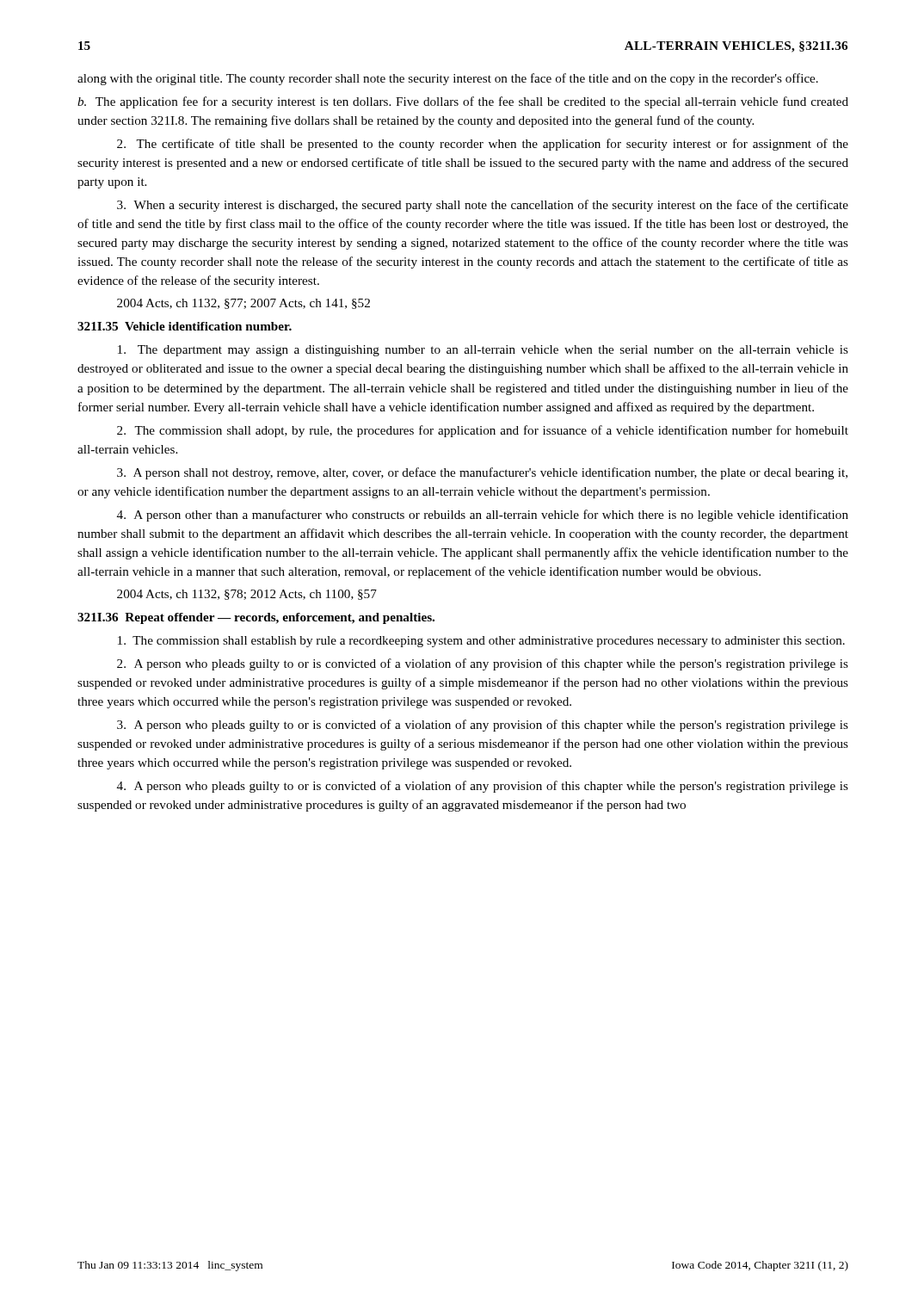Point to the passage starting "321I.36 Repeat offender — records,"
924x1291 pixels.
point(256,618)
